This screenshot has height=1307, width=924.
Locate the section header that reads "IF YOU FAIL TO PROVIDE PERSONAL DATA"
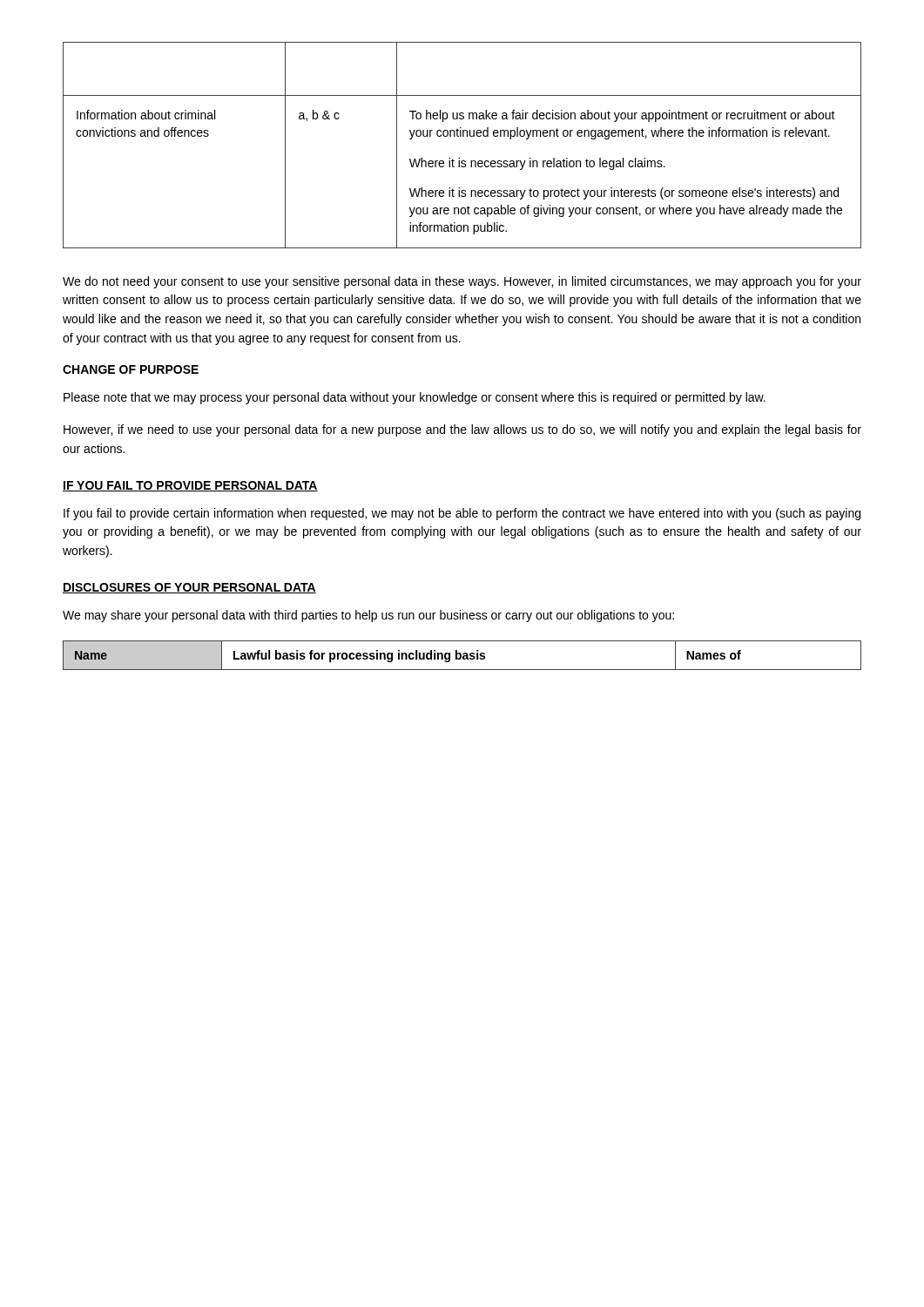tap(190, 485)
